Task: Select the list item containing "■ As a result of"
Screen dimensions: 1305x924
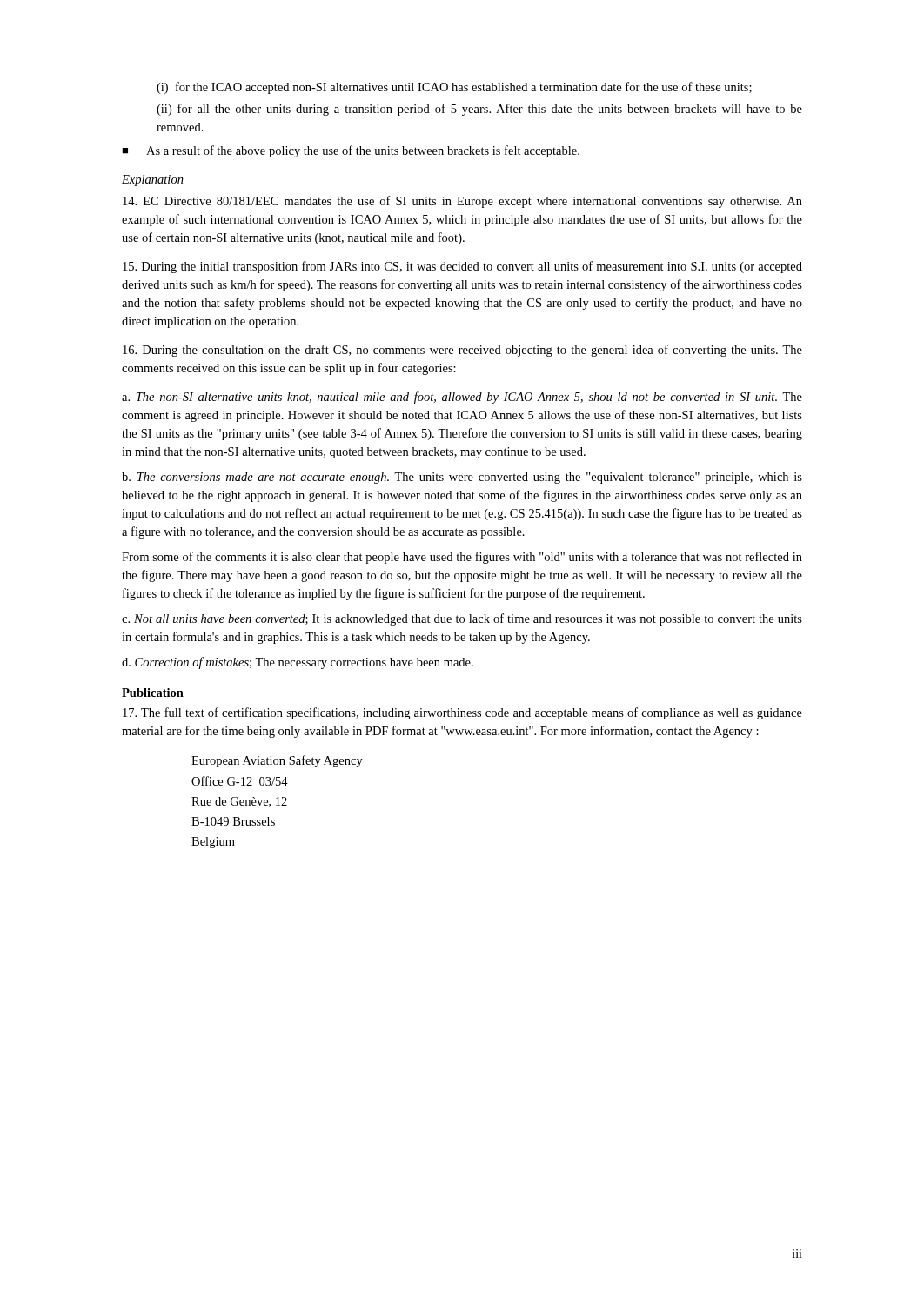Action: tap(462, 151)
